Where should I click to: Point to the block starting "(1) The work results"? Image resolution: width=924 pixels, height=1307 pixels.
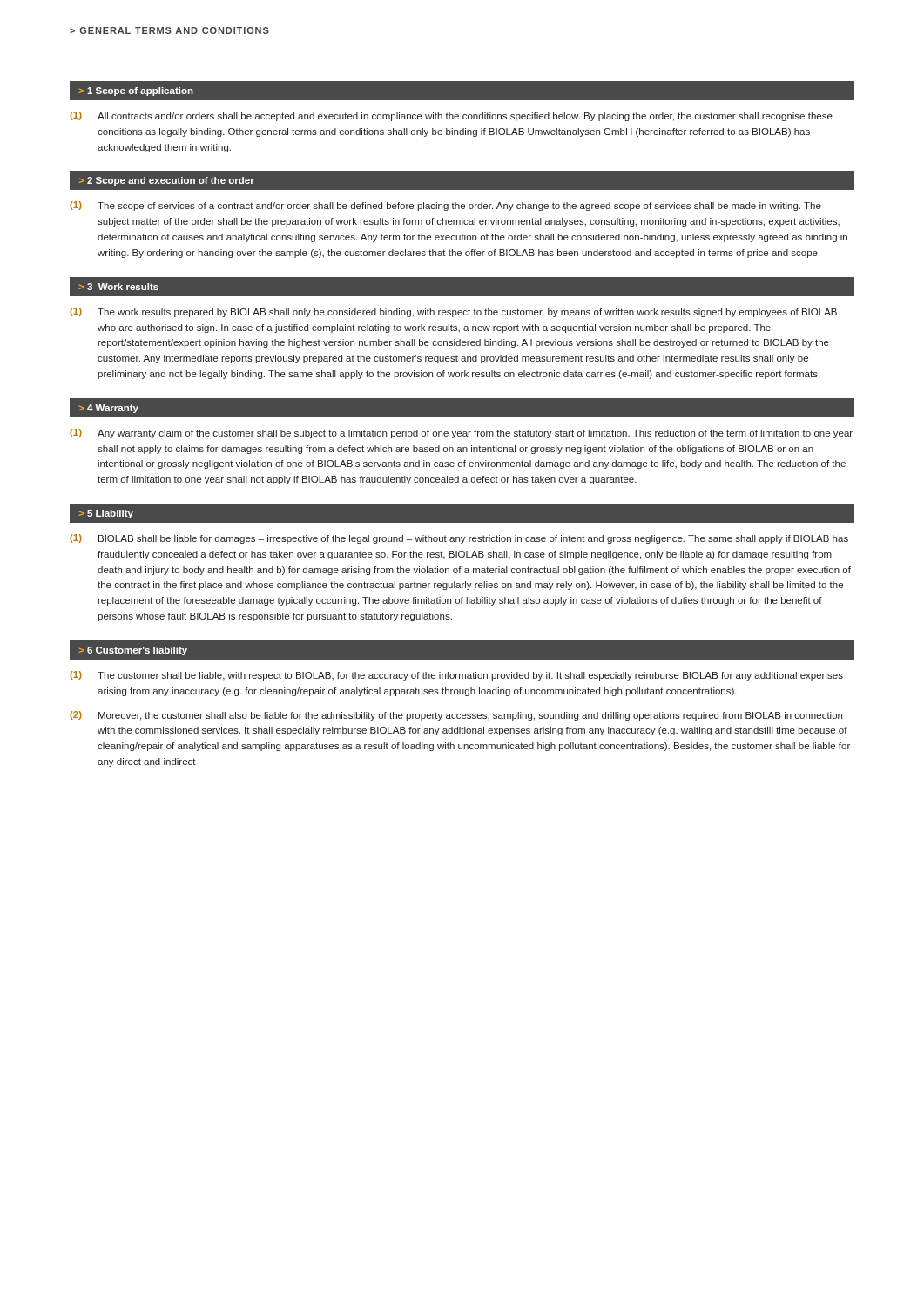(462, 343)
